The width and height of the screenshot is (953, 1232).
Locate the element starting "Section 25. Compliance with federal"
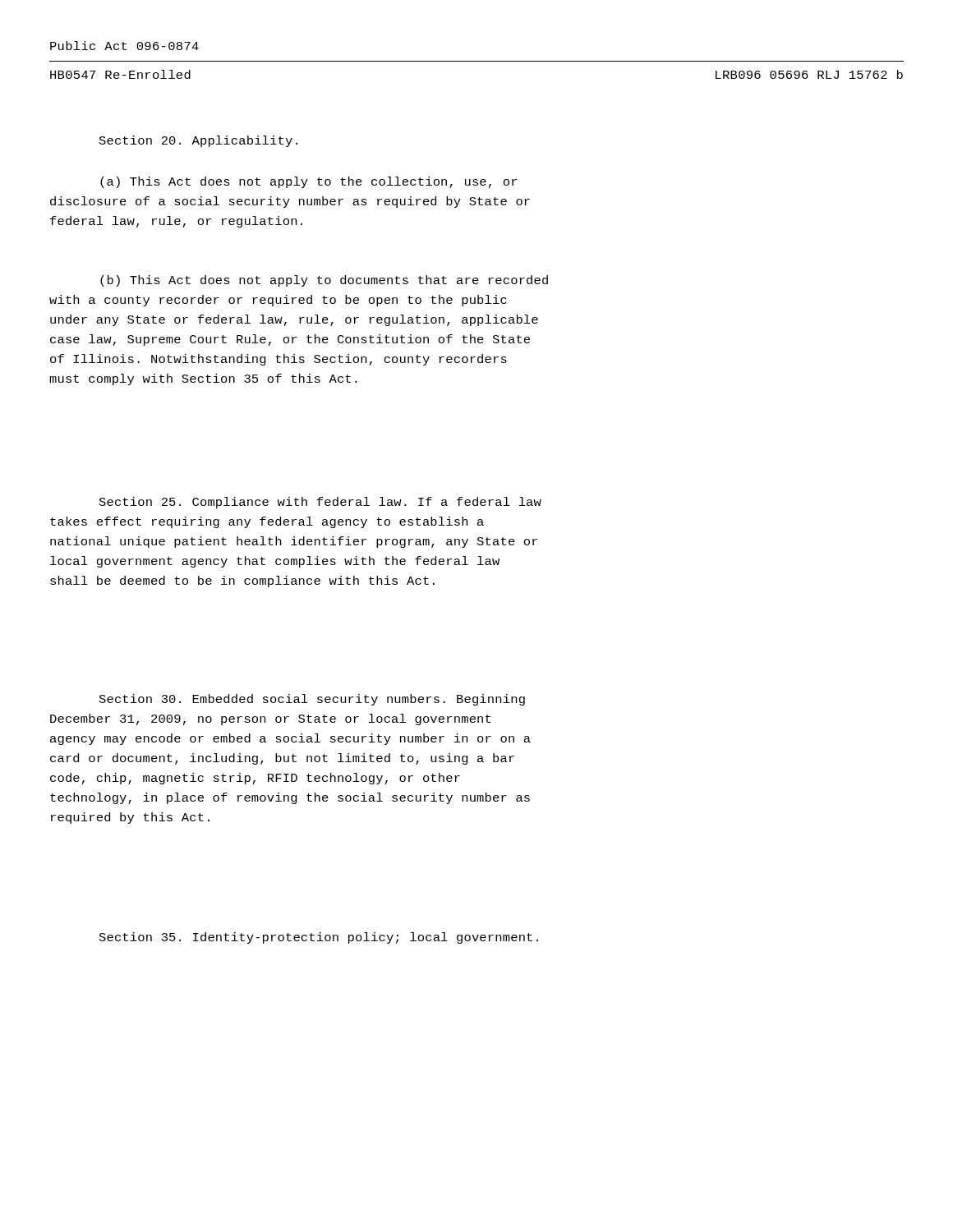click(476, 541)
